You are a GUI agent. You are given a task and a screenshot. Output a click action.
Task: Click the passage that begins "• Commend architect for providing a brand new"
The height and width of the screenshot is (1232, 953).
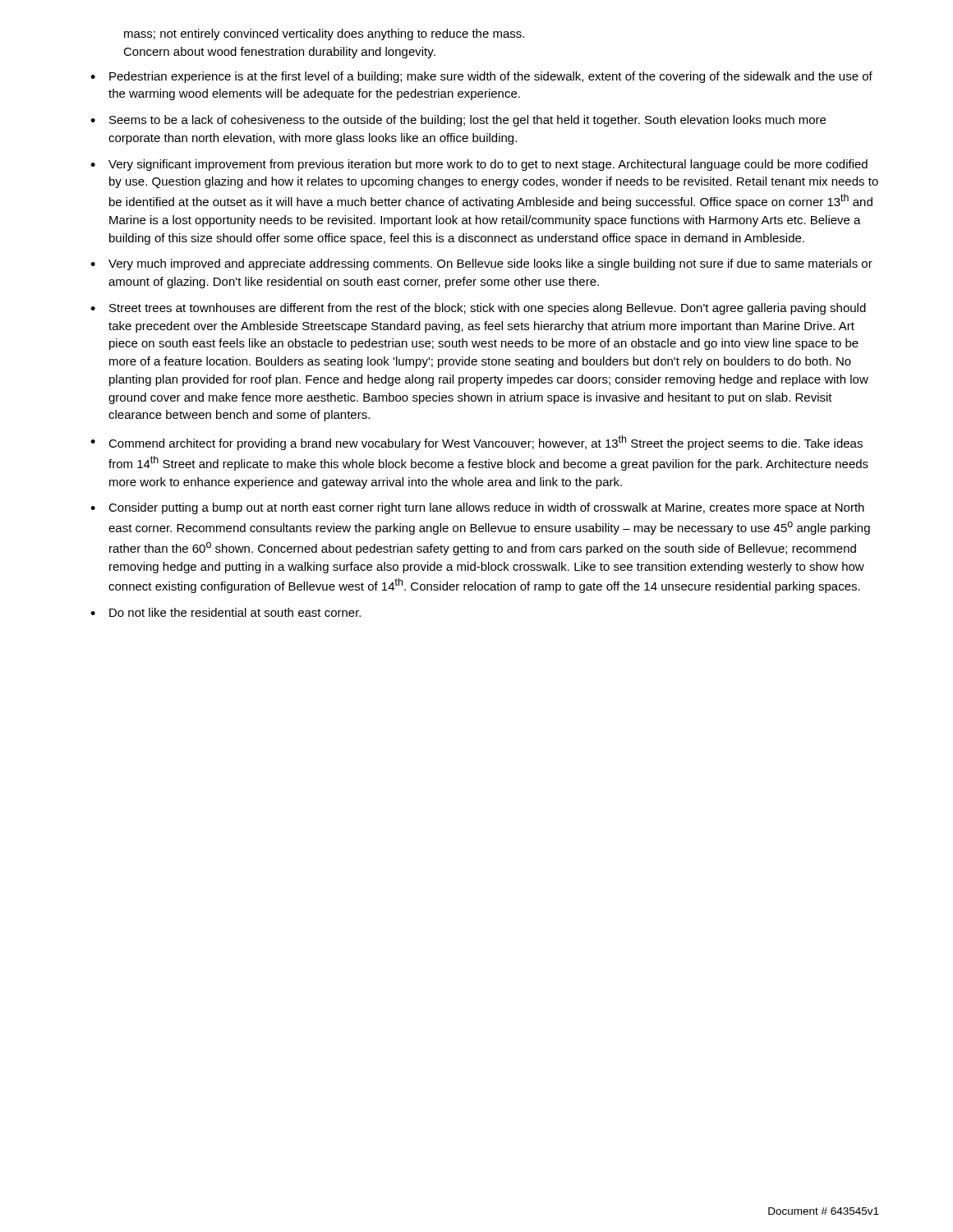(x=485, y=461)
